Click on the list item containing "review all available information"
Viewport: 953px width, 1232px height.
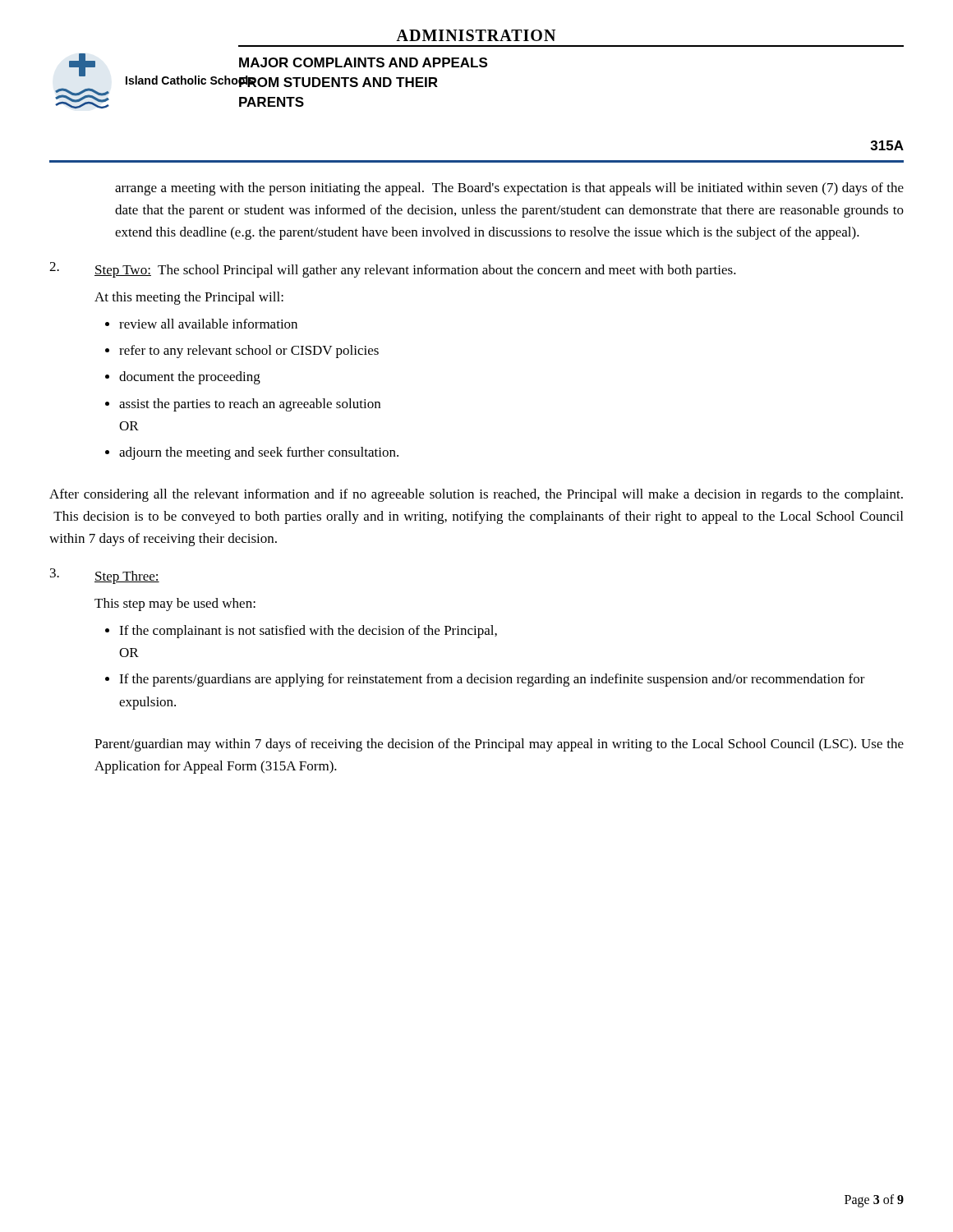[209, 324]
